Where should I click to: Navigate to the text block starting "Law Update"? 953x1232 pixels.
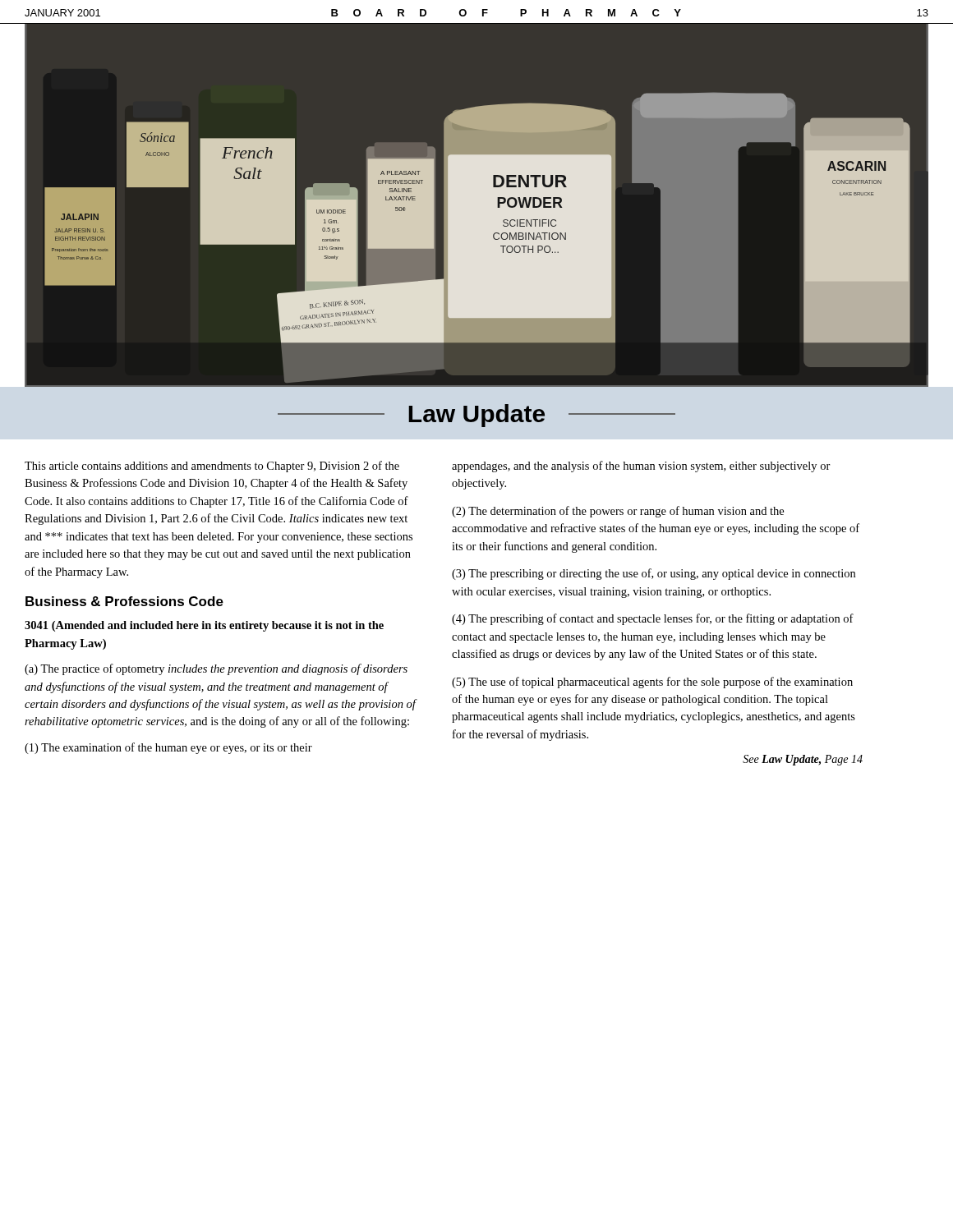(476, 414)
